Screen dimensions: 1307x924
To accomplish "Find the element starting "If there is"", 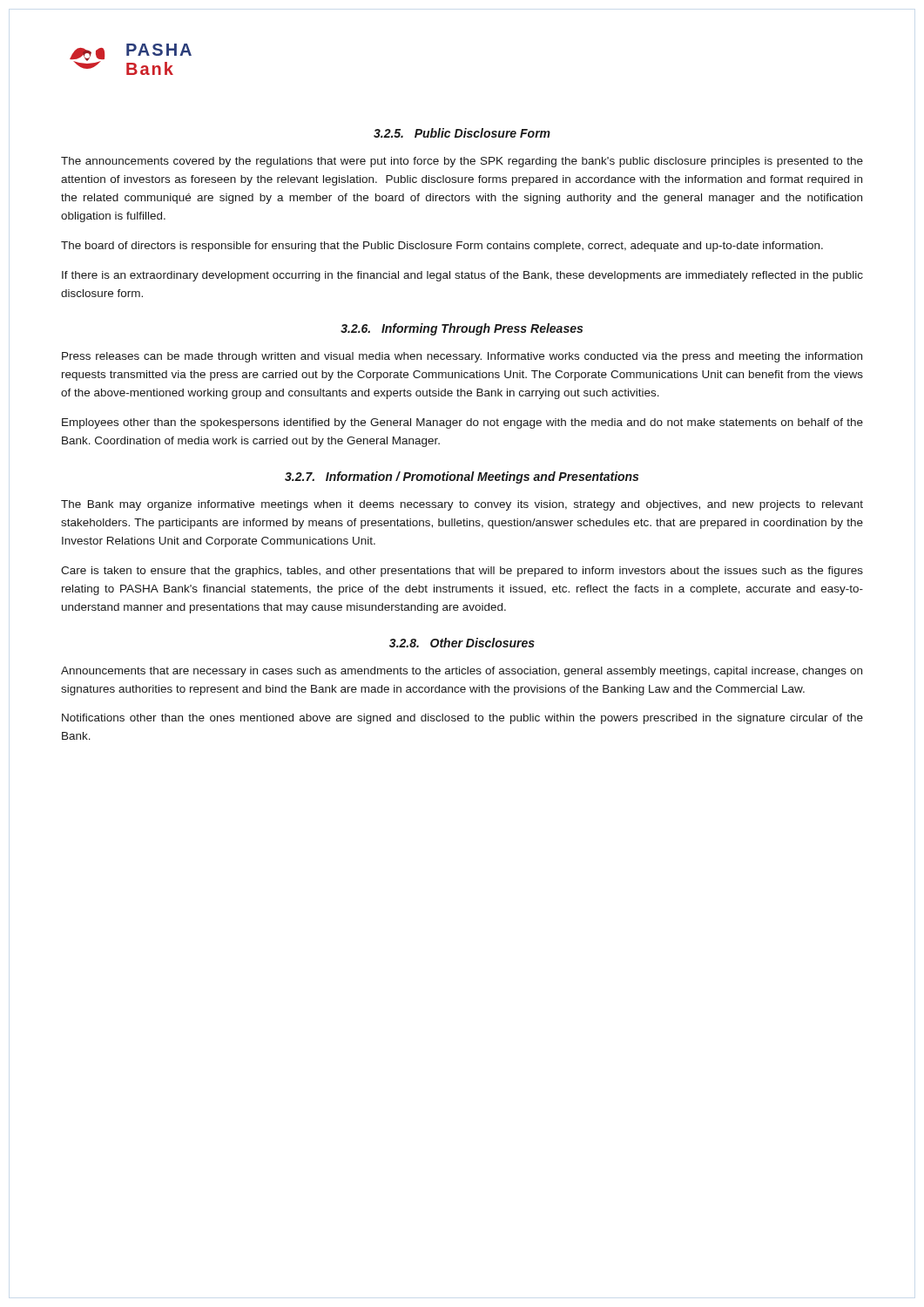I will (x=462, y=284).
